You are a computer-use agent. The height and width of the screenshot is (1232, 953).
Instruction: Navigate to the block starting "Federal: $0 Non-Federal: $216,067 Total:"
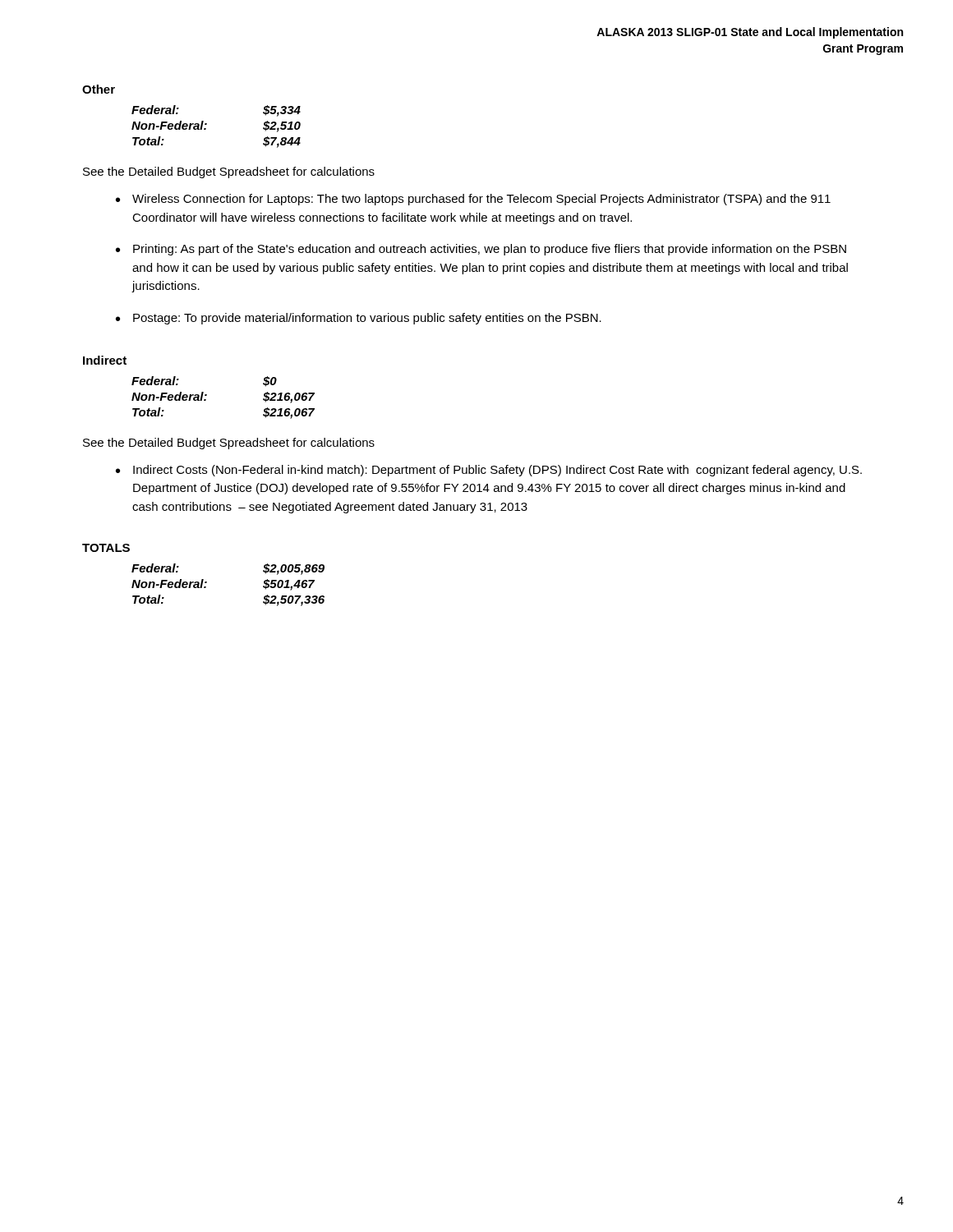coord(162,382)
